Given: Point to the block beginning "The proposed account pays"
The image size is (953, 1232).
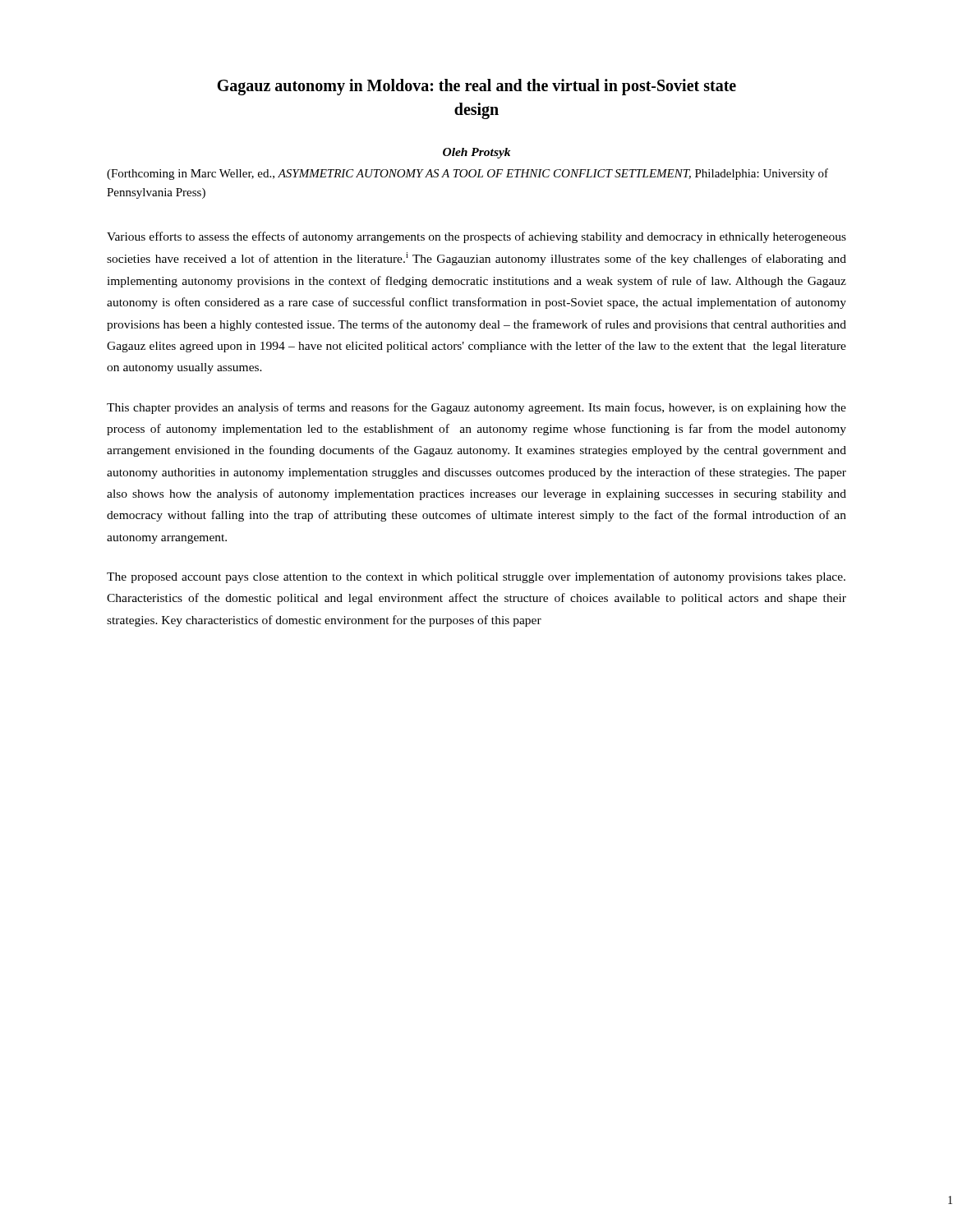Looking at the screenshot, I should [x=476, y=598].
